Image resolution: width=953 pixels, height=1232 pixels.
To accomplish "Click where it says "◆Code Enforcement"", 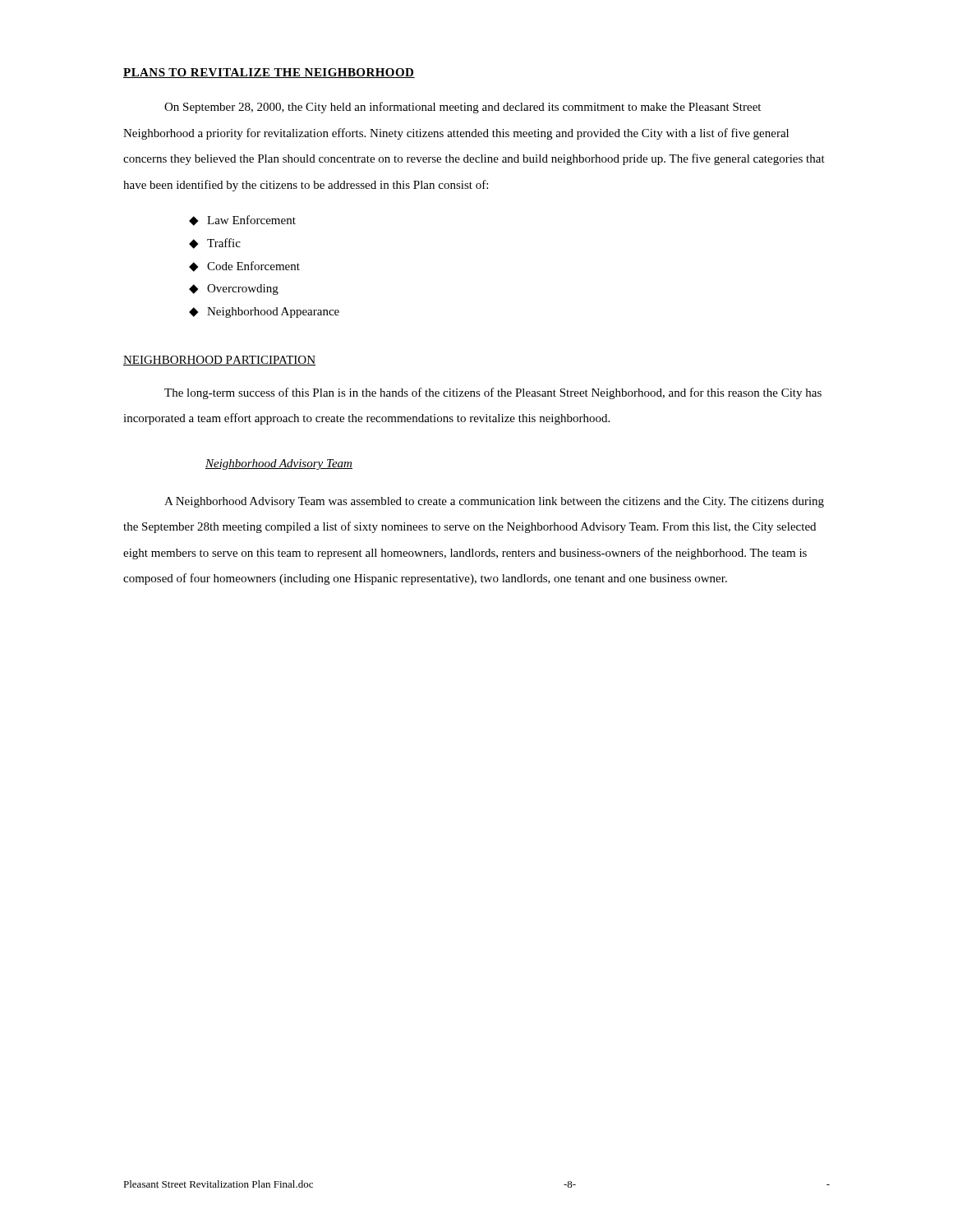I will [244, 266].
